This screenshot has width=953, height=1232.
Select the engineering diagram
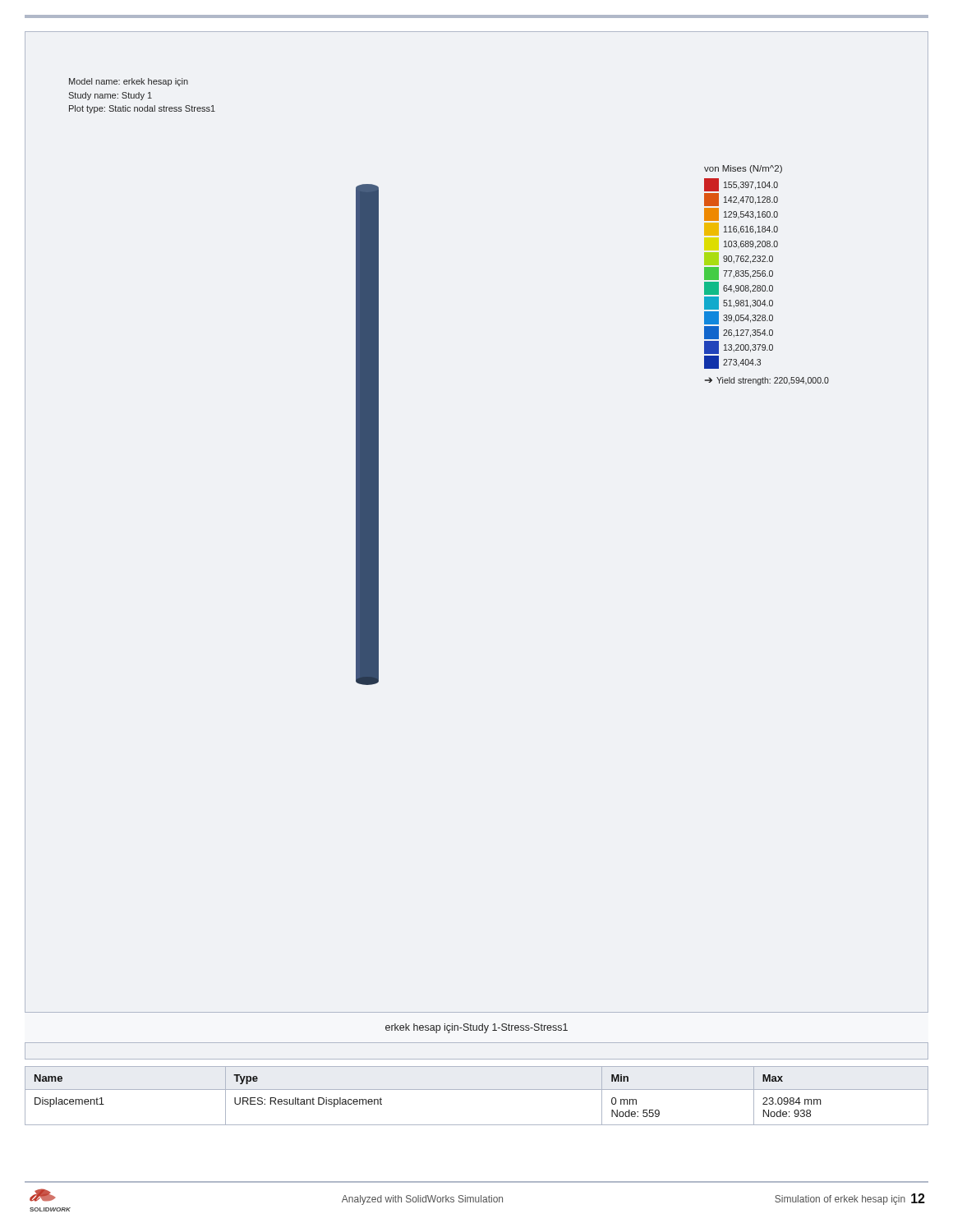(476, 586)
